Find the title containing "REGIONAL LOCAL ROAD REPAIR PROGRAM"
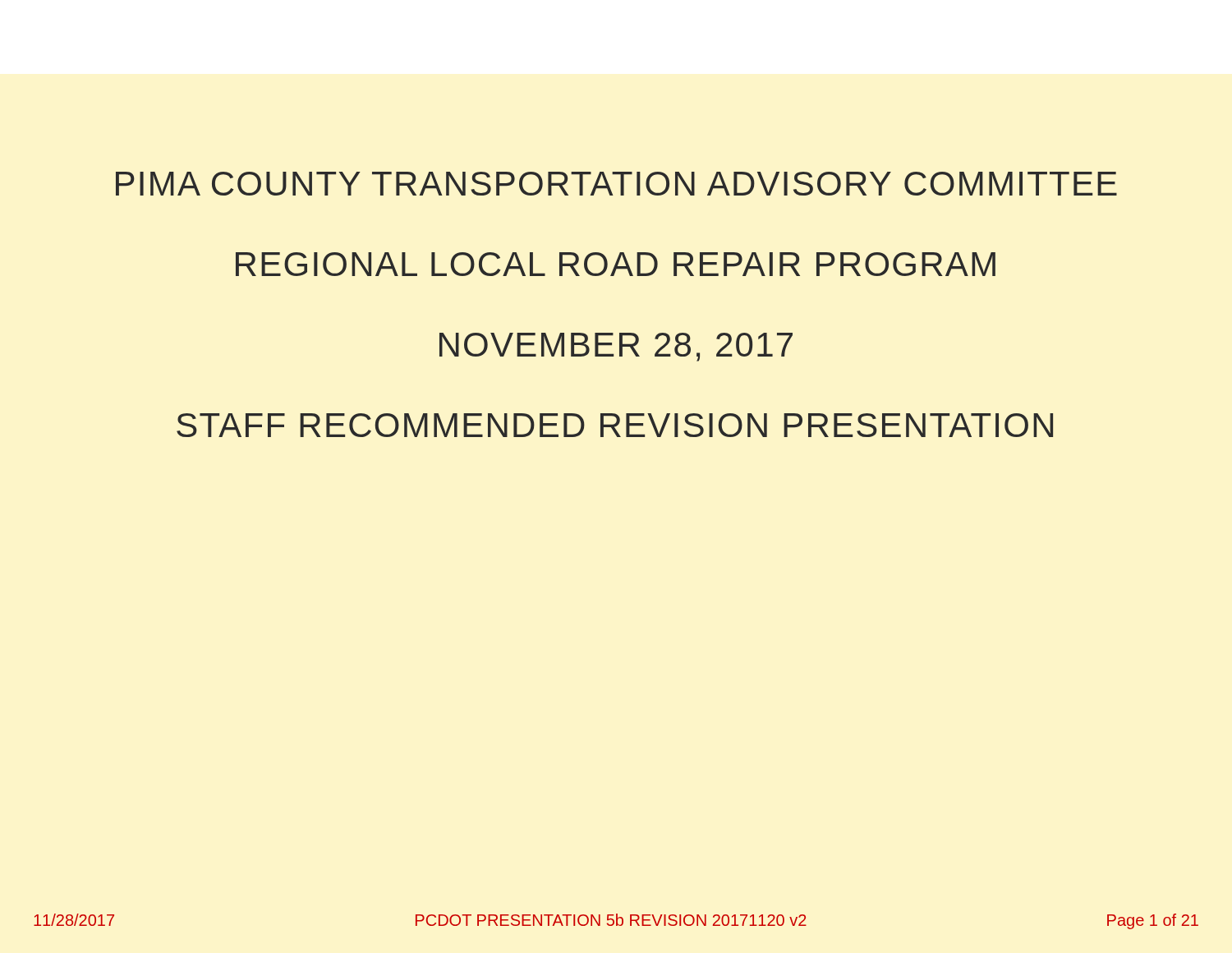The width and height of the screenshot is (1232, 953). (x=616, y=264)
